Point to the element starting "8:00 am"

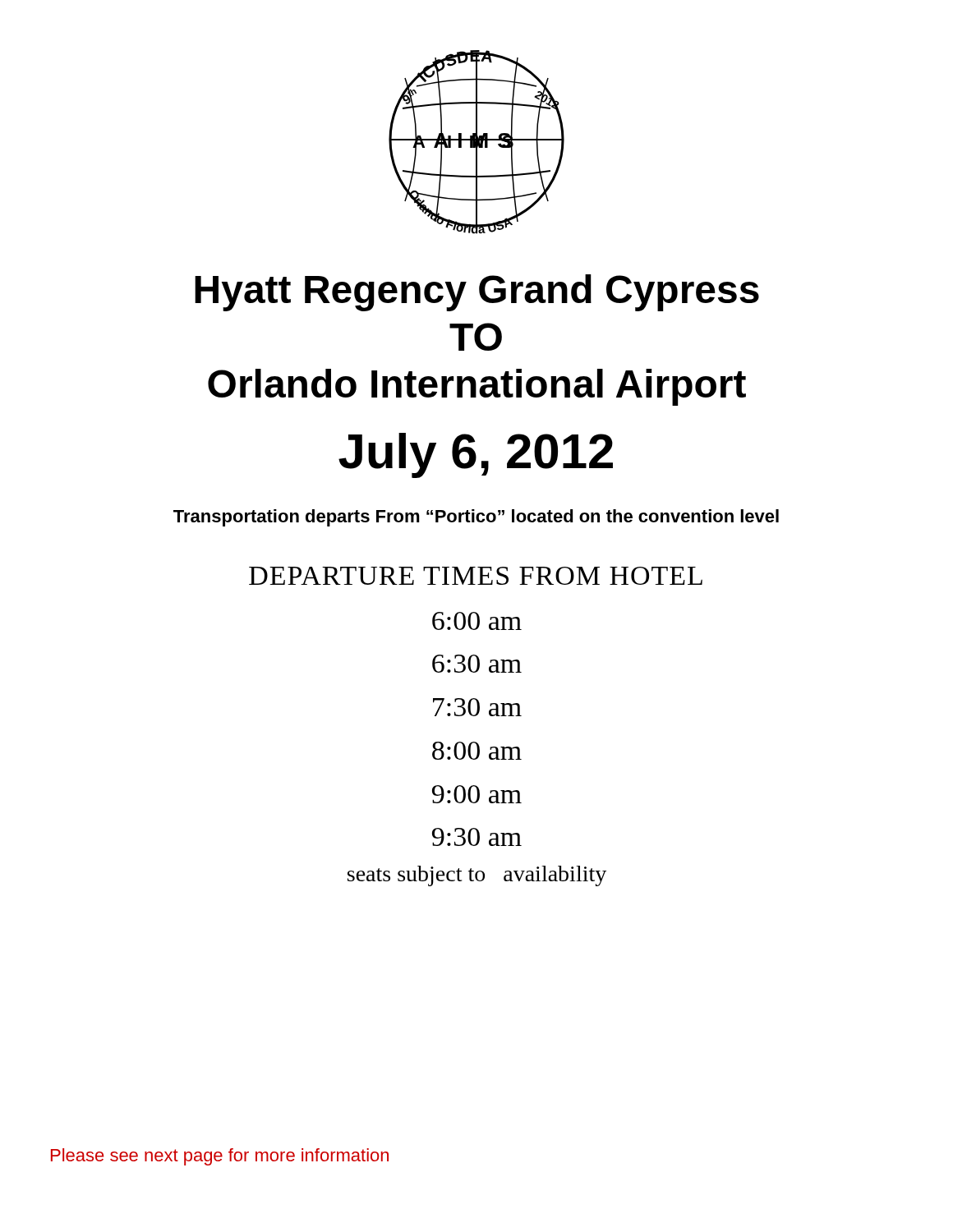pos(476,750)
